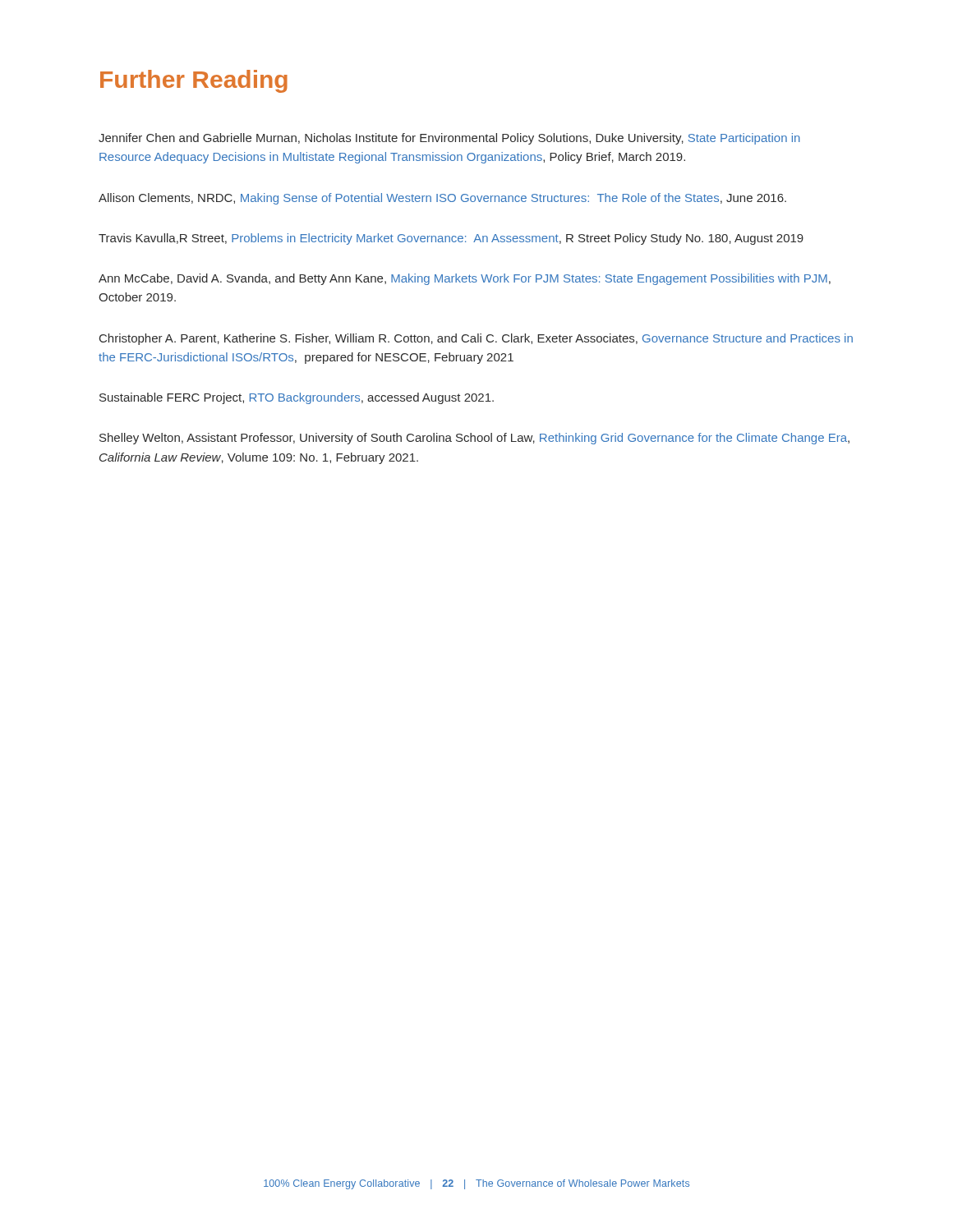Image resolution: width=953 pixels, height=1232 pixels.
Task: Locate the block of text that opens with "Allison Clements, NRDC, Making Sense of Potential"
Action: tap(443, 197)
